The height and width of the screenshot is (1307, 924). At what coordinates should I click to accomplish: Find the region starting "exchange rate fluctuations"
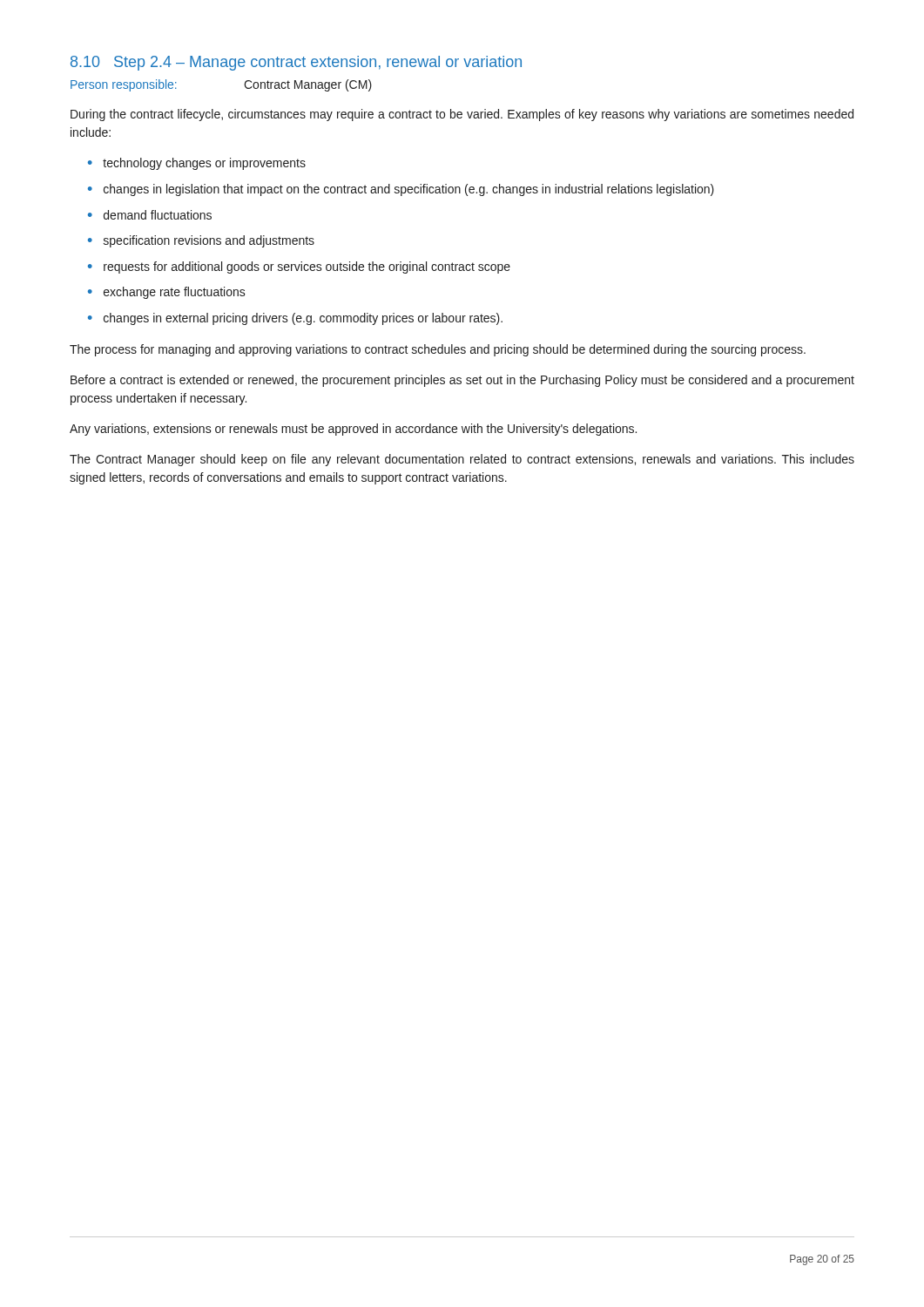point(167,293)
